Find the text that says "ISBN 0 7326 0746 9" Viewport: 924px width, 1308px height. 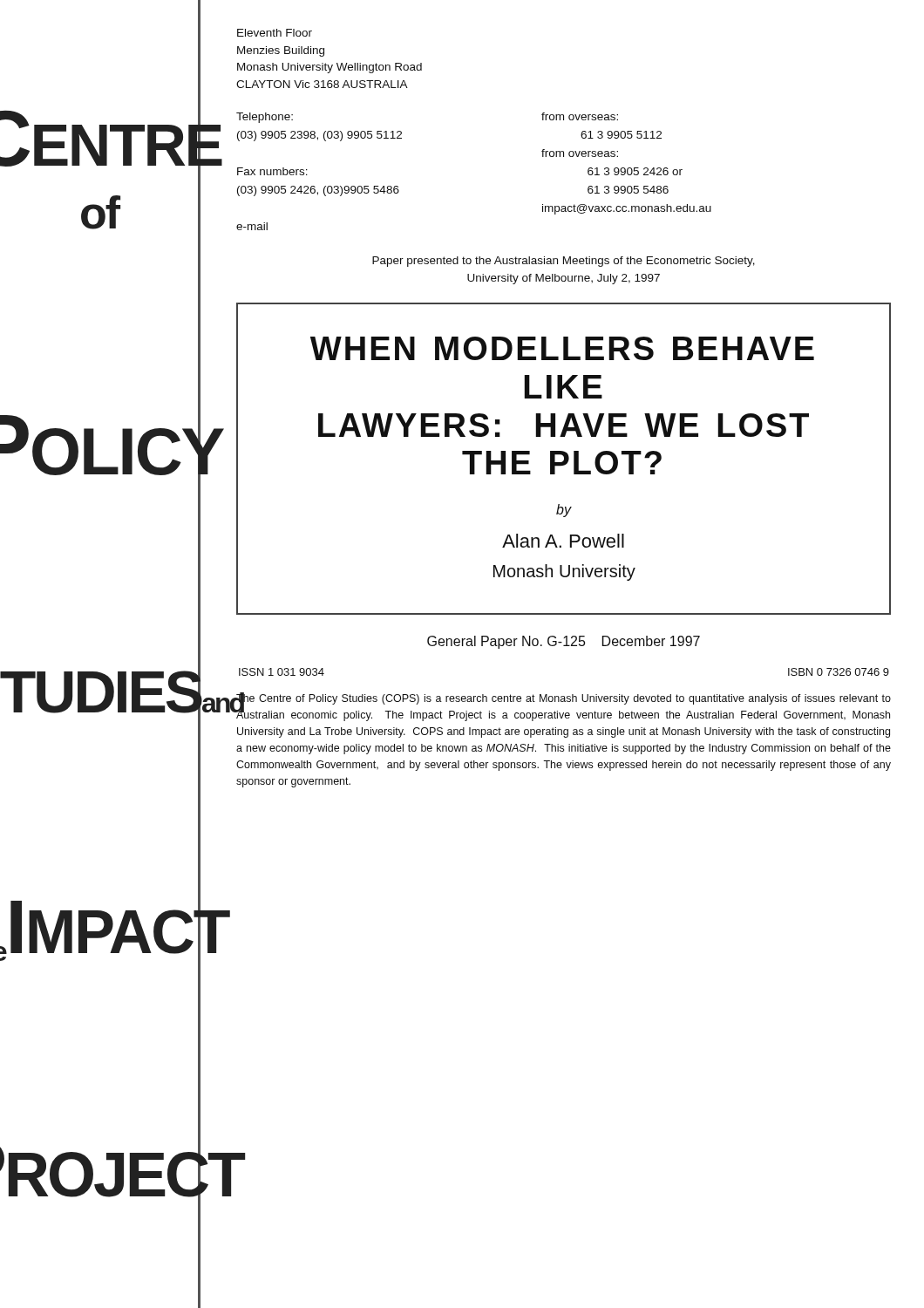(838, 672)
